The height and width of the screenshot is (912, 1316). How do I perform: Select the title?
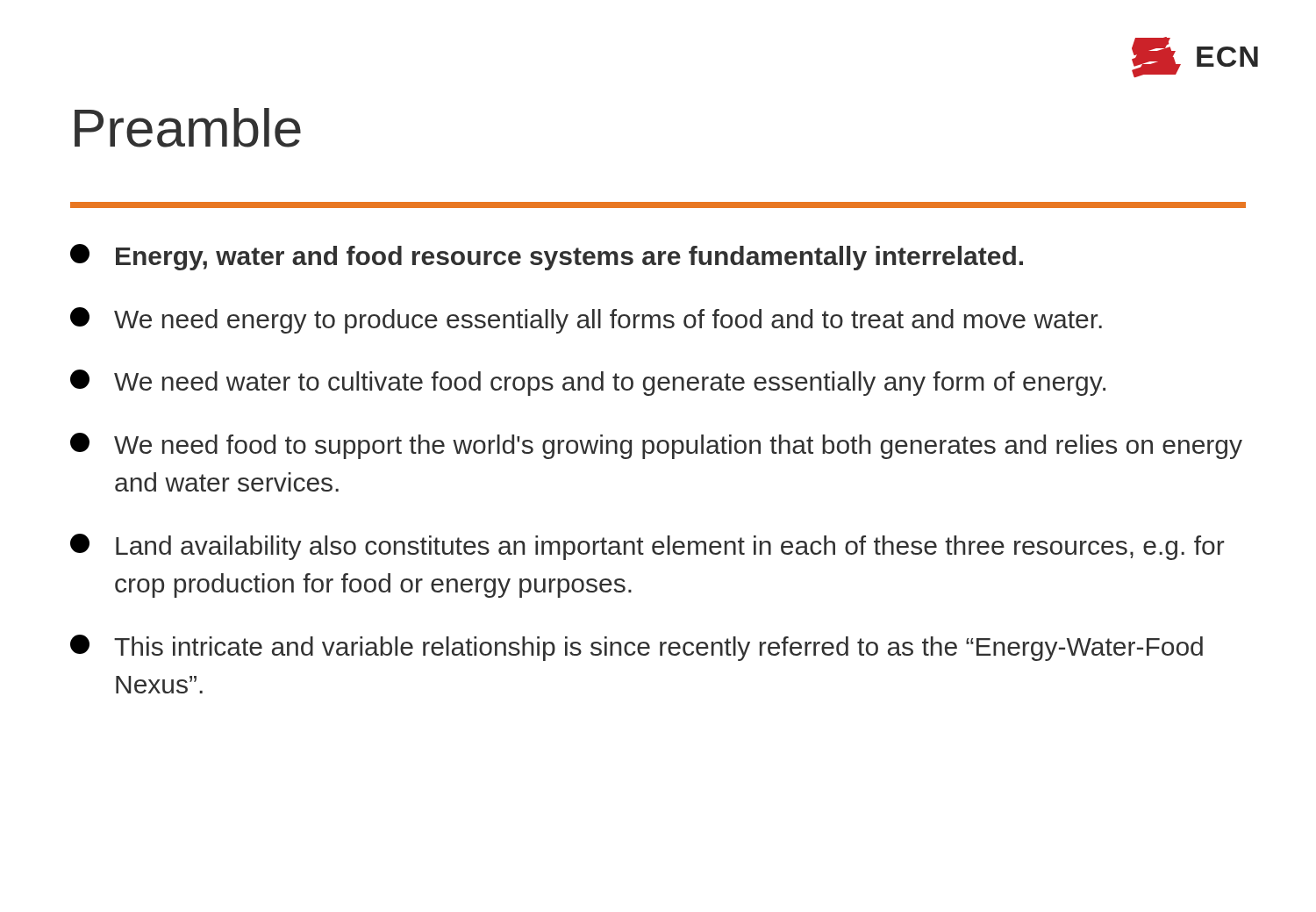coord(465,128)
